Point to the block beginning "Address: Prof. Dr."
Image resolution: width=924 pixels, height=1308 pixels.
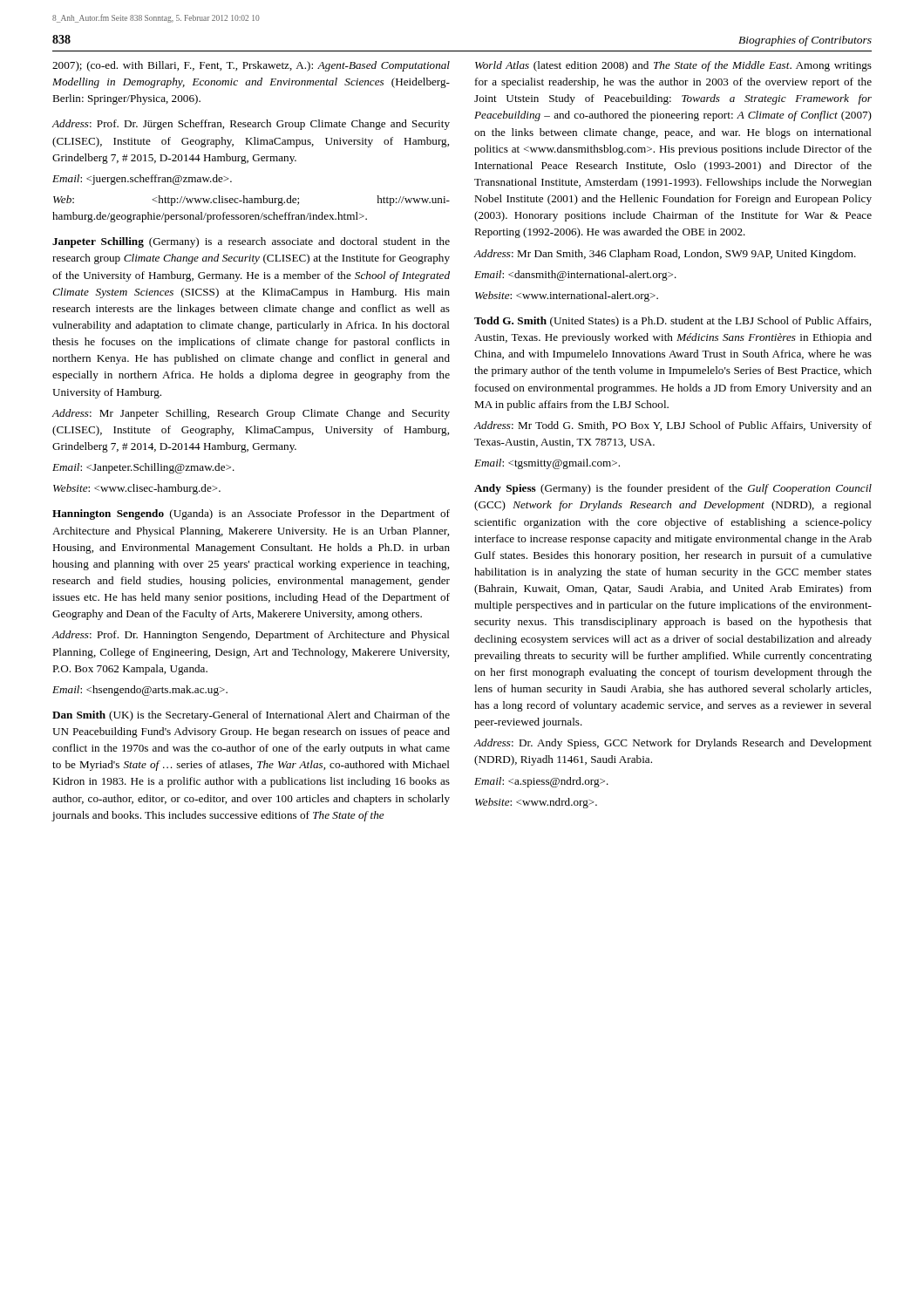(251, 170)
